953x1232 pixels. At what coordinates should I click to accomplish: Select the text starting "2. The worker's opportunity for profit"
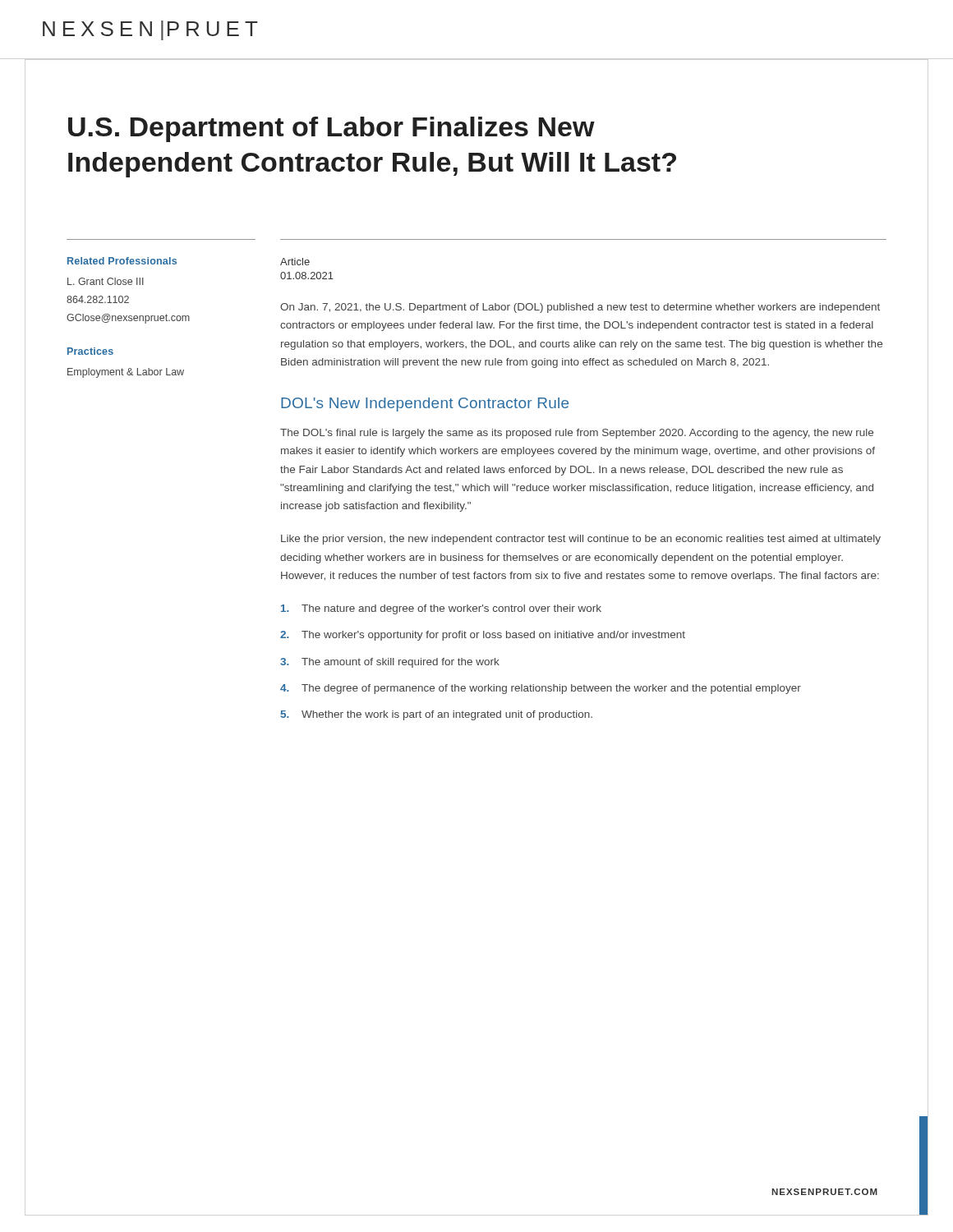click(583, 635)
